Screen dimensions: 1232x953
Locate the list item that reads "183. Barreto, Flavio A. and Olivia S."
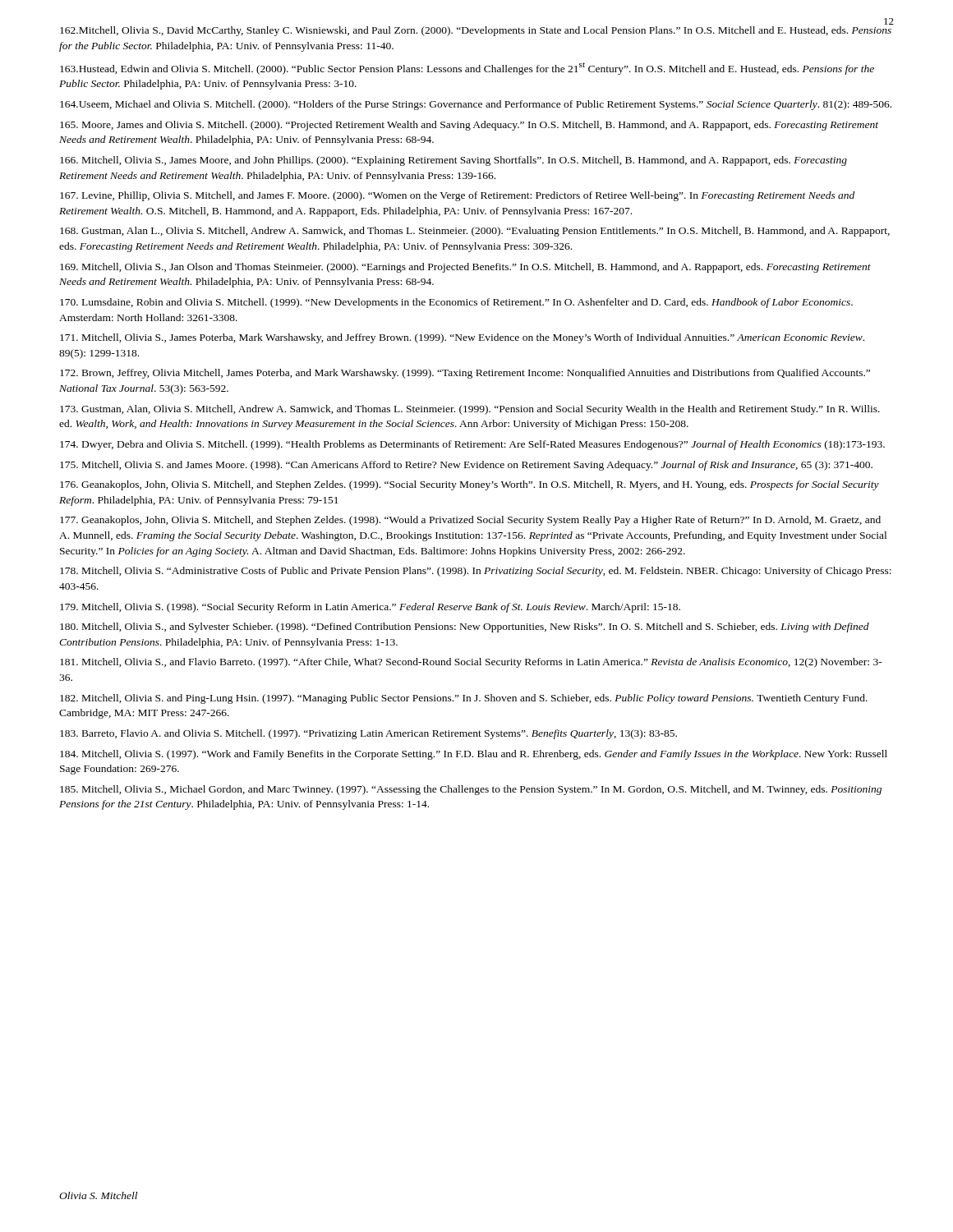coord(368,733)
